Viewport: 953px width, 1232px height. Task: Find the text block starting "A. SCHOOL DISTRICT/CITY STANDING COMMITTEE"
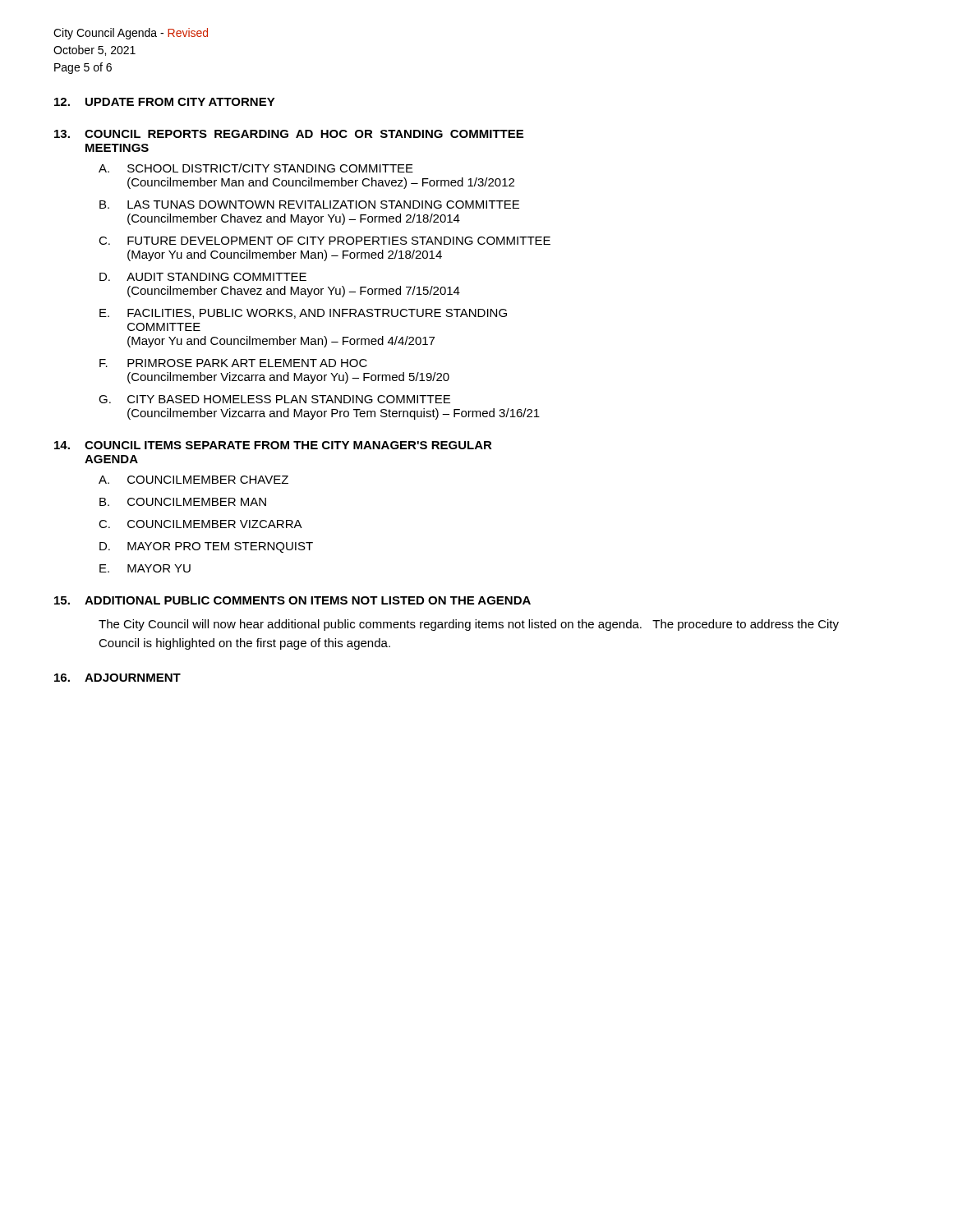point(307,175)
